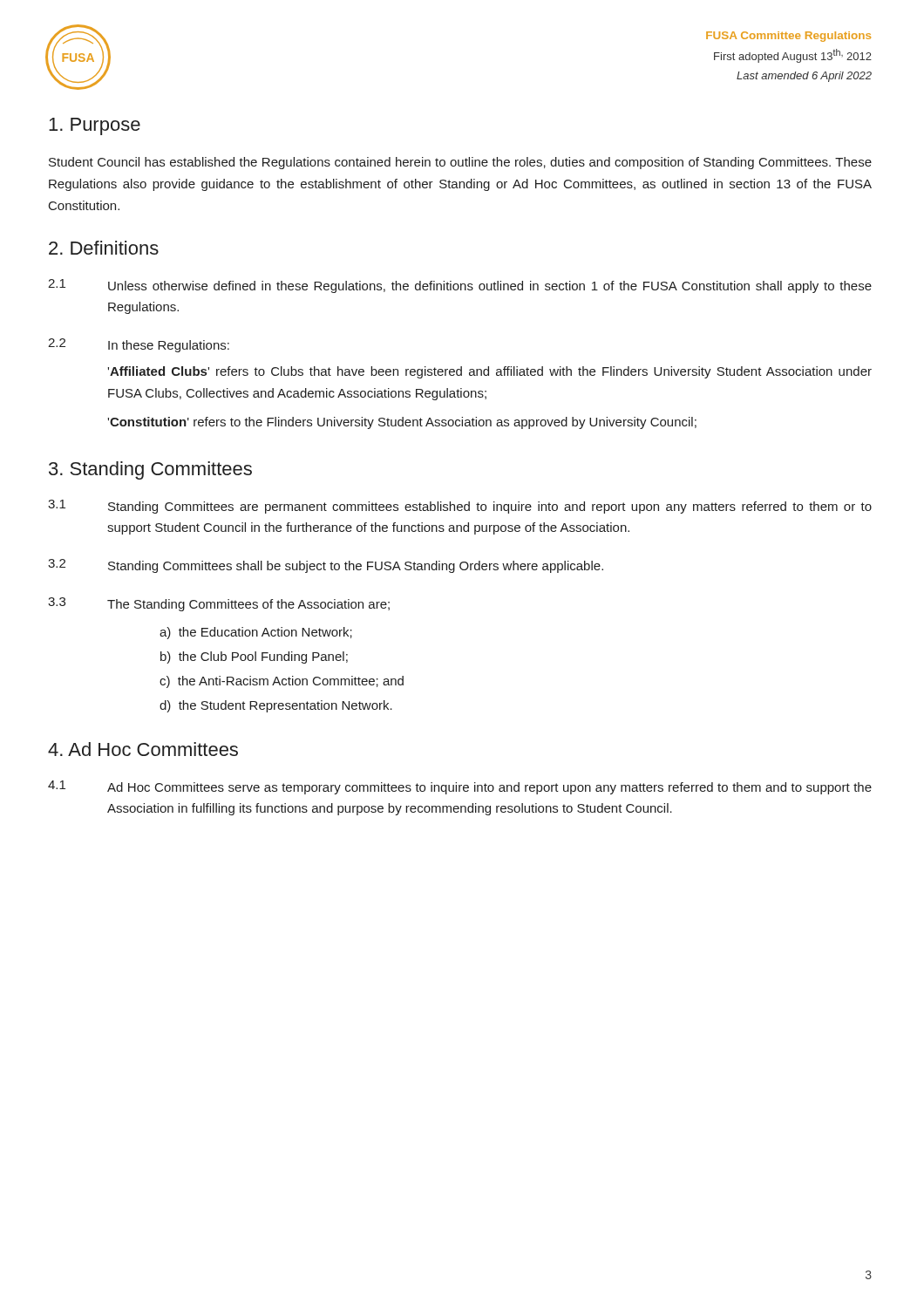The image size is (924, 1308).
Task: Click on the region starting "2.2 In these"
Action: (460, 384)
